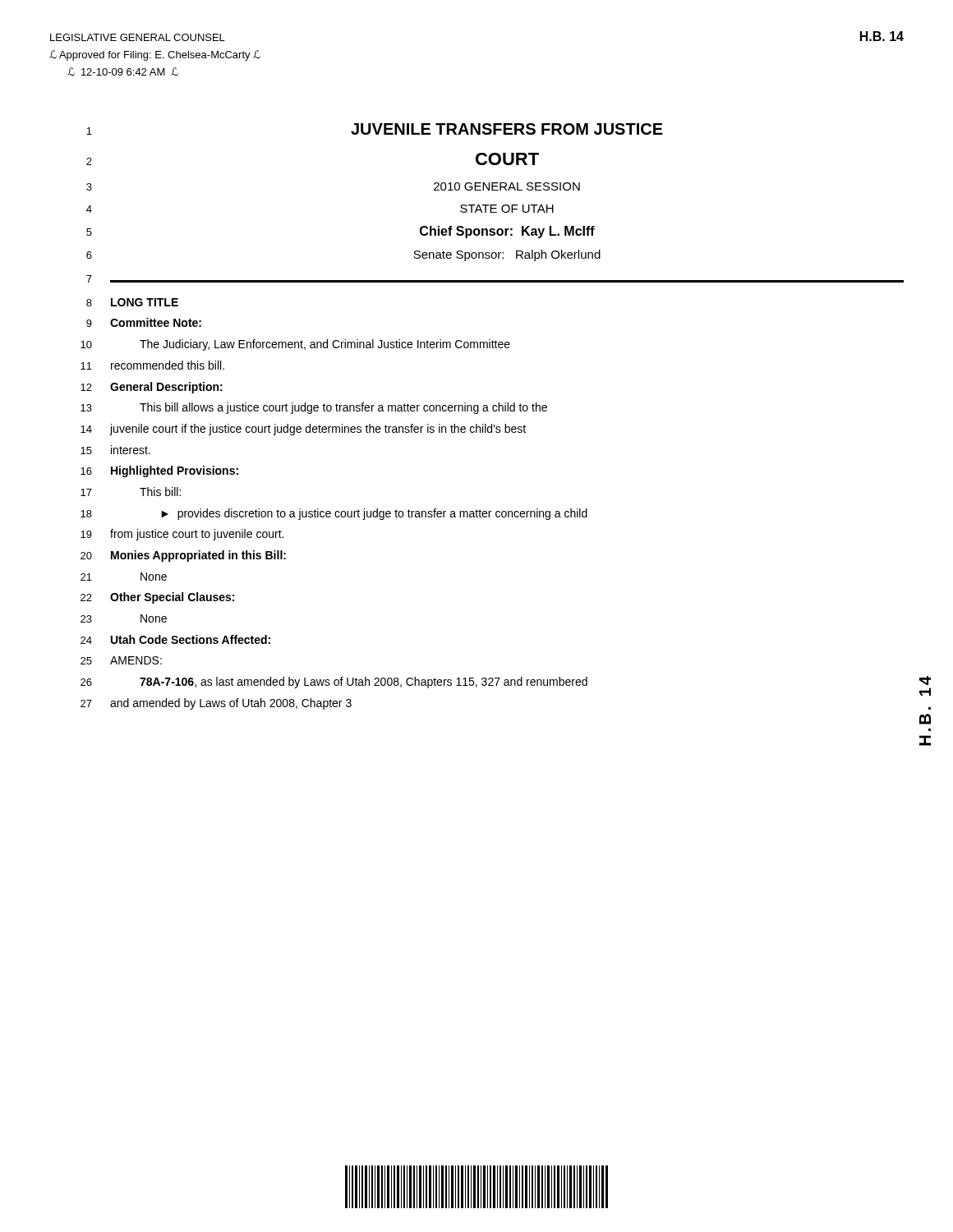Find the passage starting "12 General Description:"
Viewport: 953px width, 1232px height.
click(x=152, y=388)
